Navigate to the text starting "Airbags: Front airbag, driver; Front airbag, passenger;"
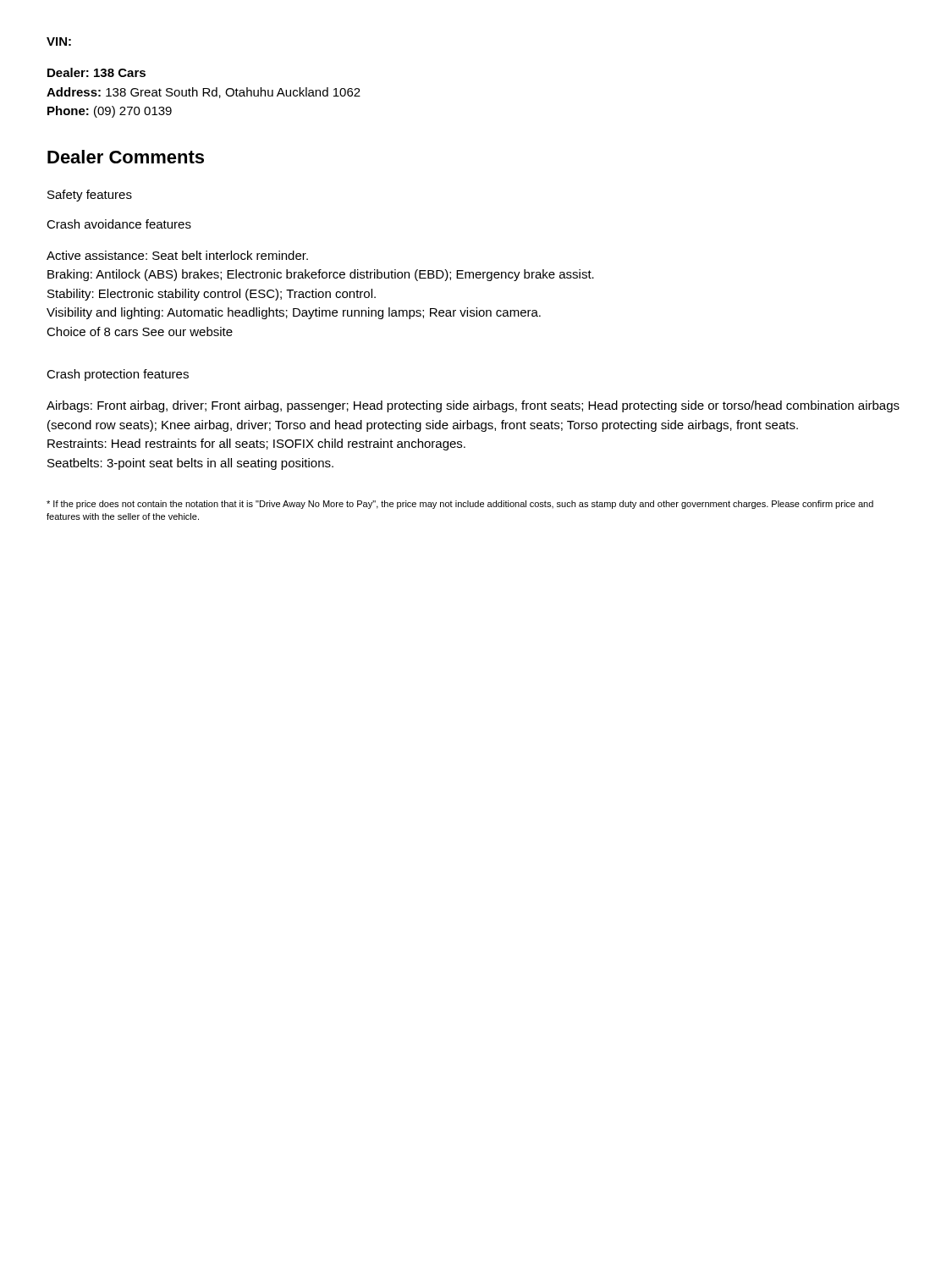952x1270 pixels. [473, 434]
